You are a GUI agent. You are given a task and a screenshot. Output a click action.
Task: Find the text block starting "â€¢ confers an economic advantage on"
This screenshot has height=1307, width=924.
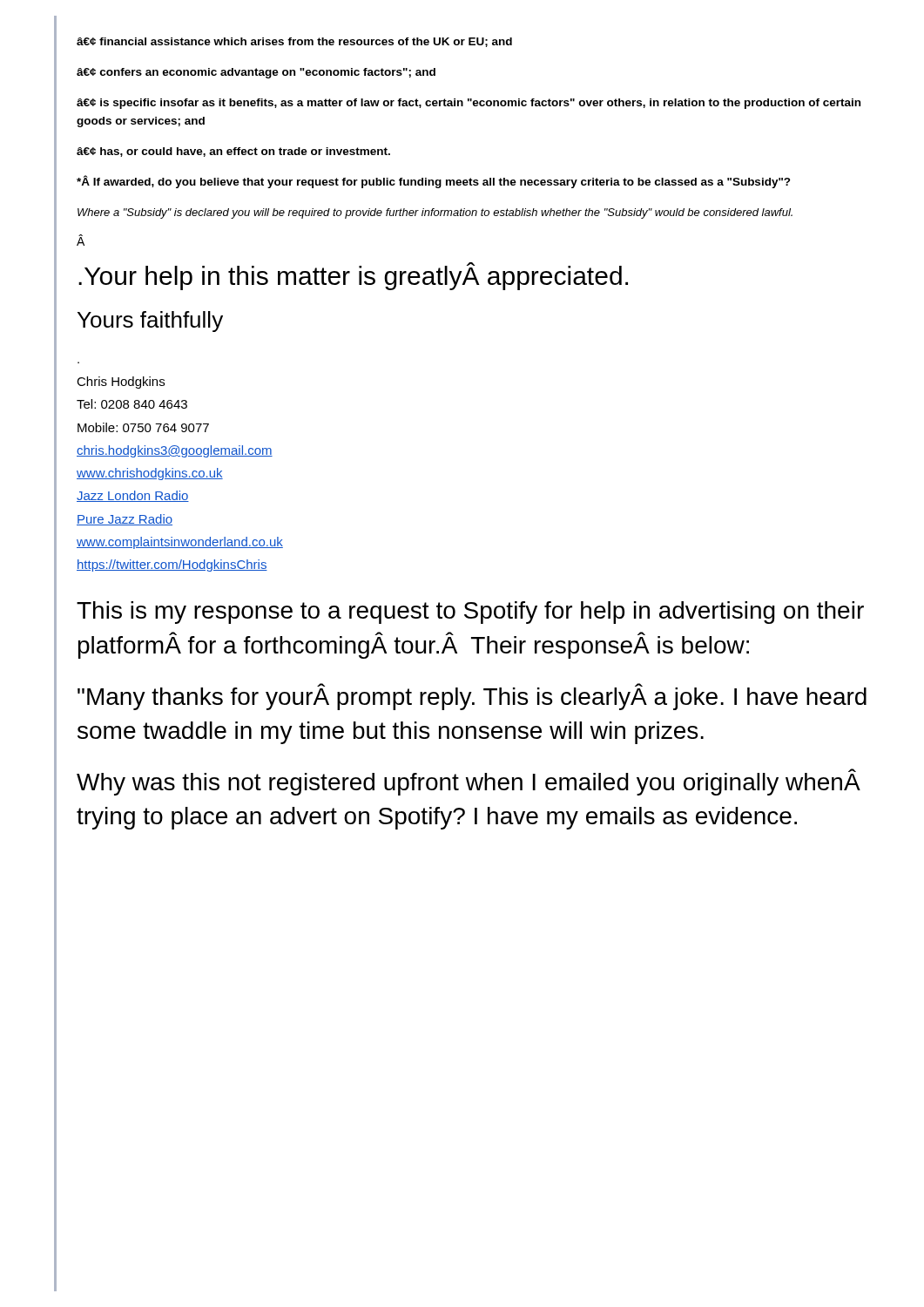[256, 72]
